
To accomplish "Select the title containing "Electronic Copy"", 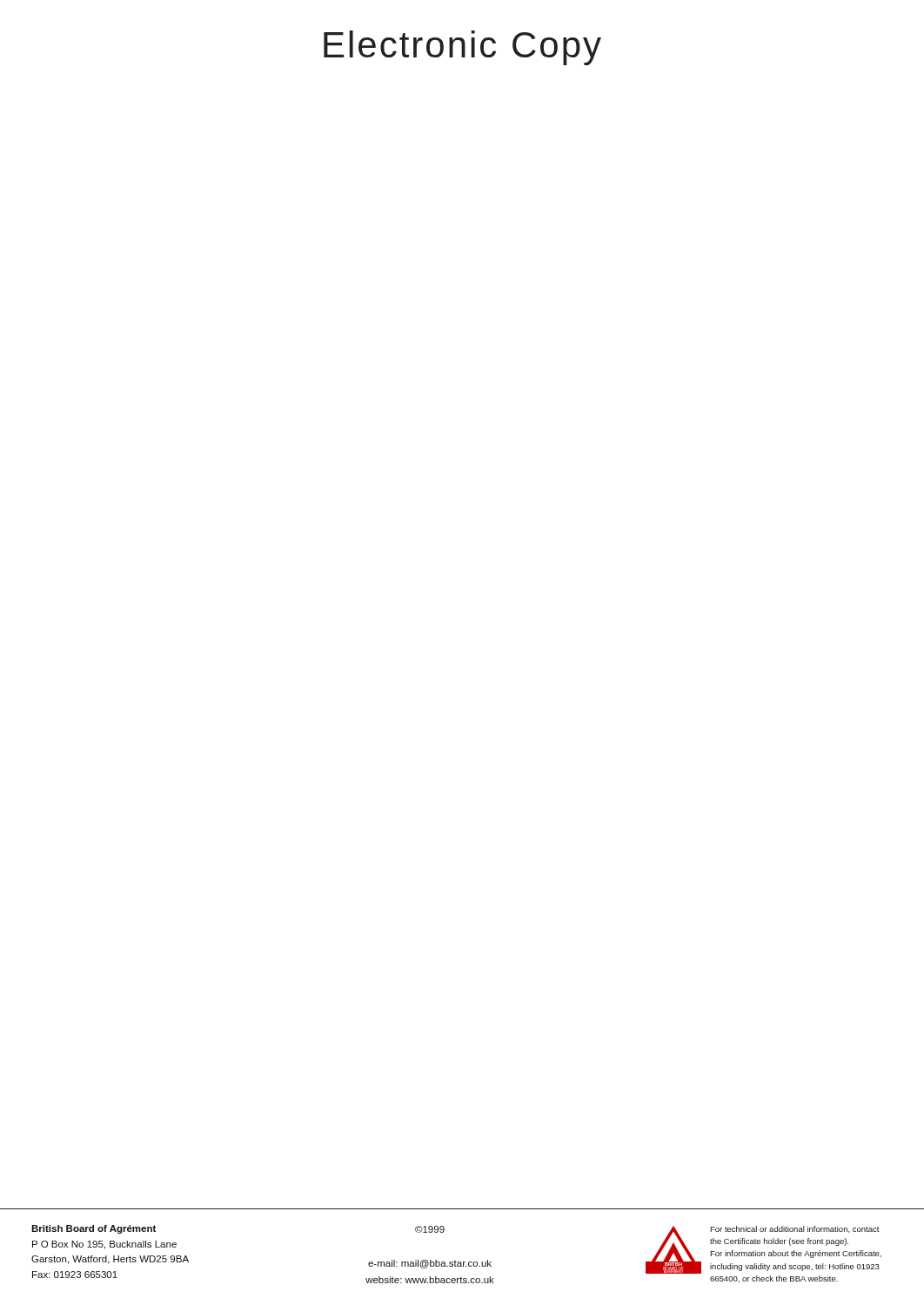I will point(462,45).
